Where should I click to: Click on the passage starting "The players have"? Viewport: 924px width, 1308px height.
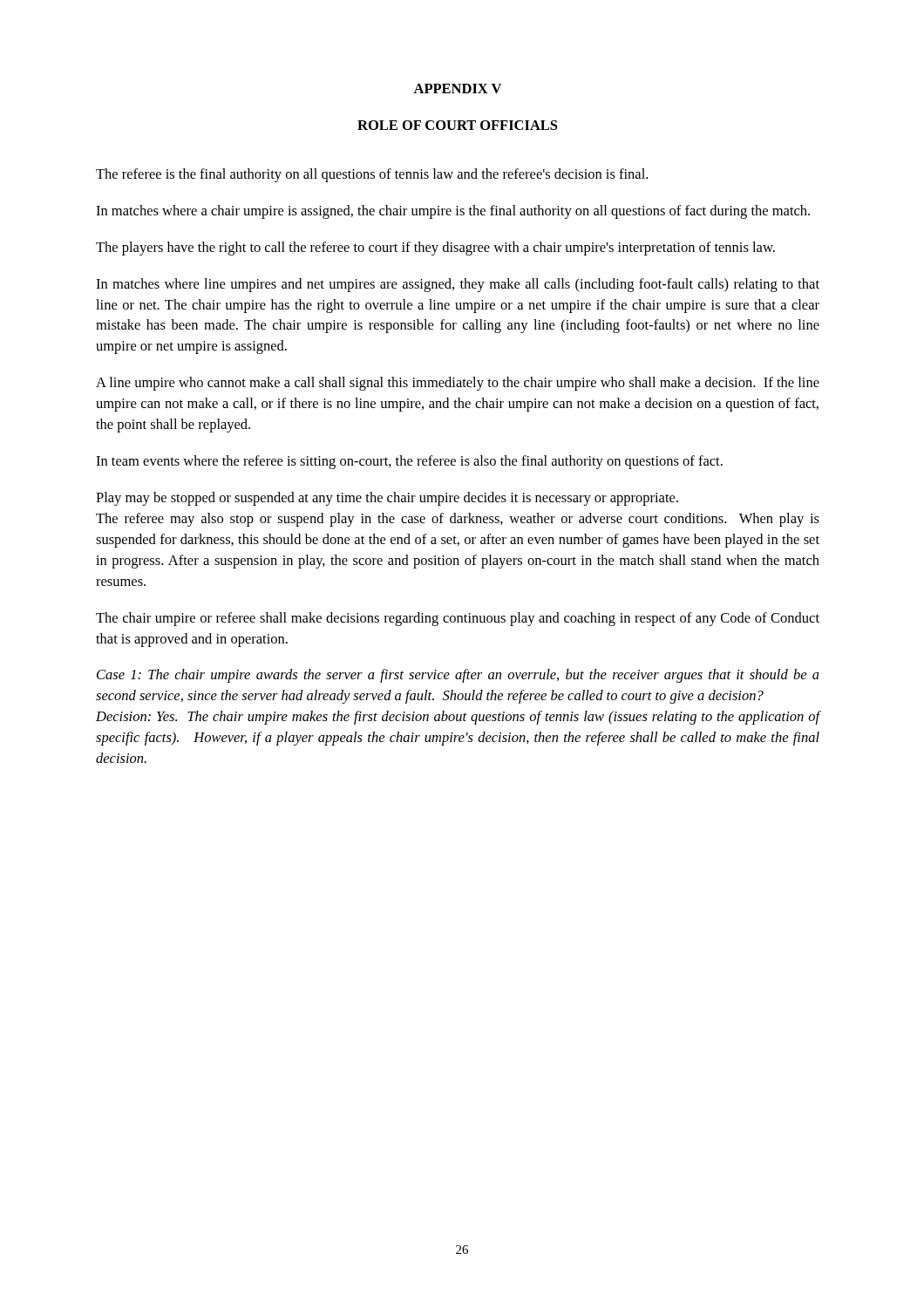436,247
